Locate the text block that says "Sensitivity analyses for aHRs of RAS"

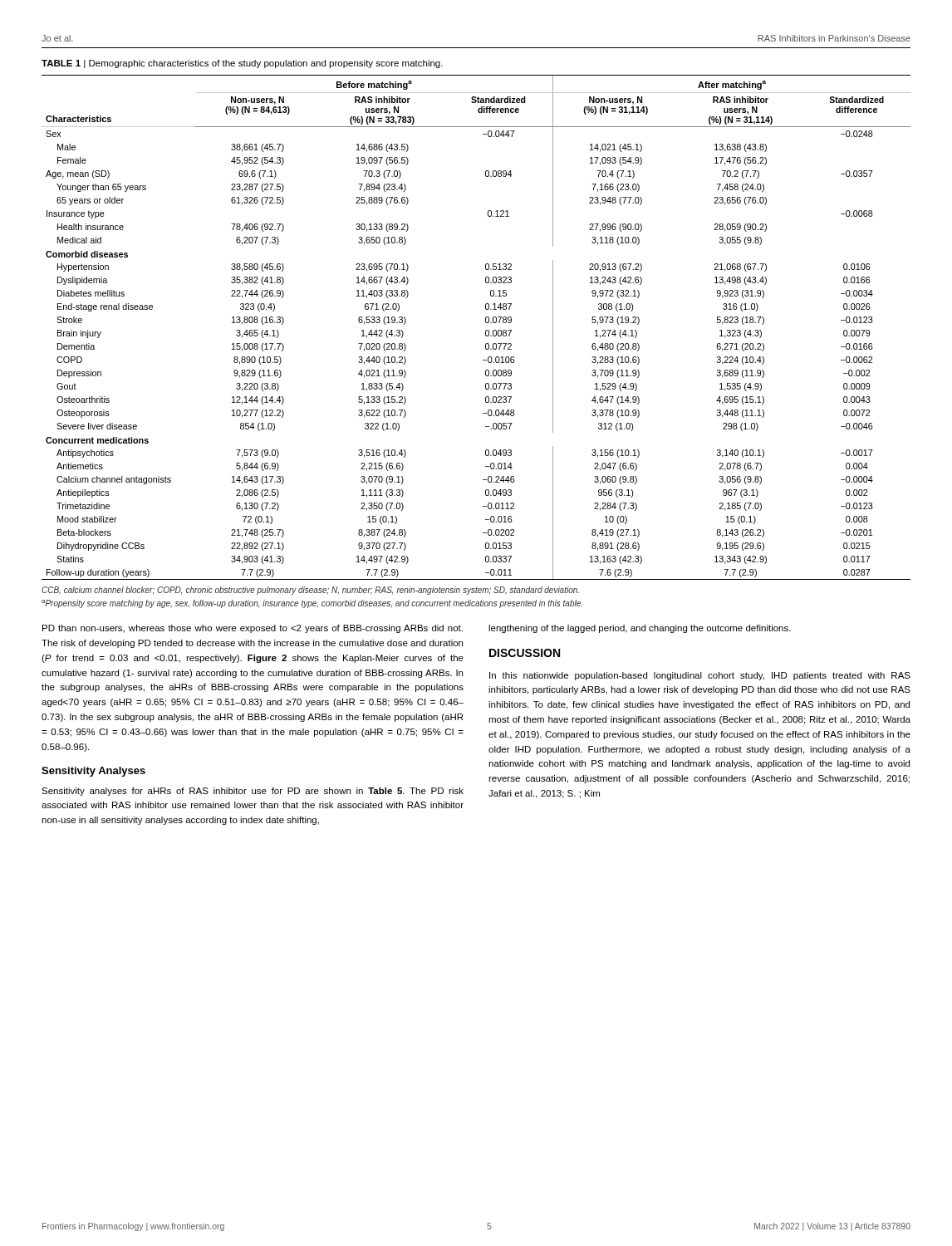(x=253, y=806)
